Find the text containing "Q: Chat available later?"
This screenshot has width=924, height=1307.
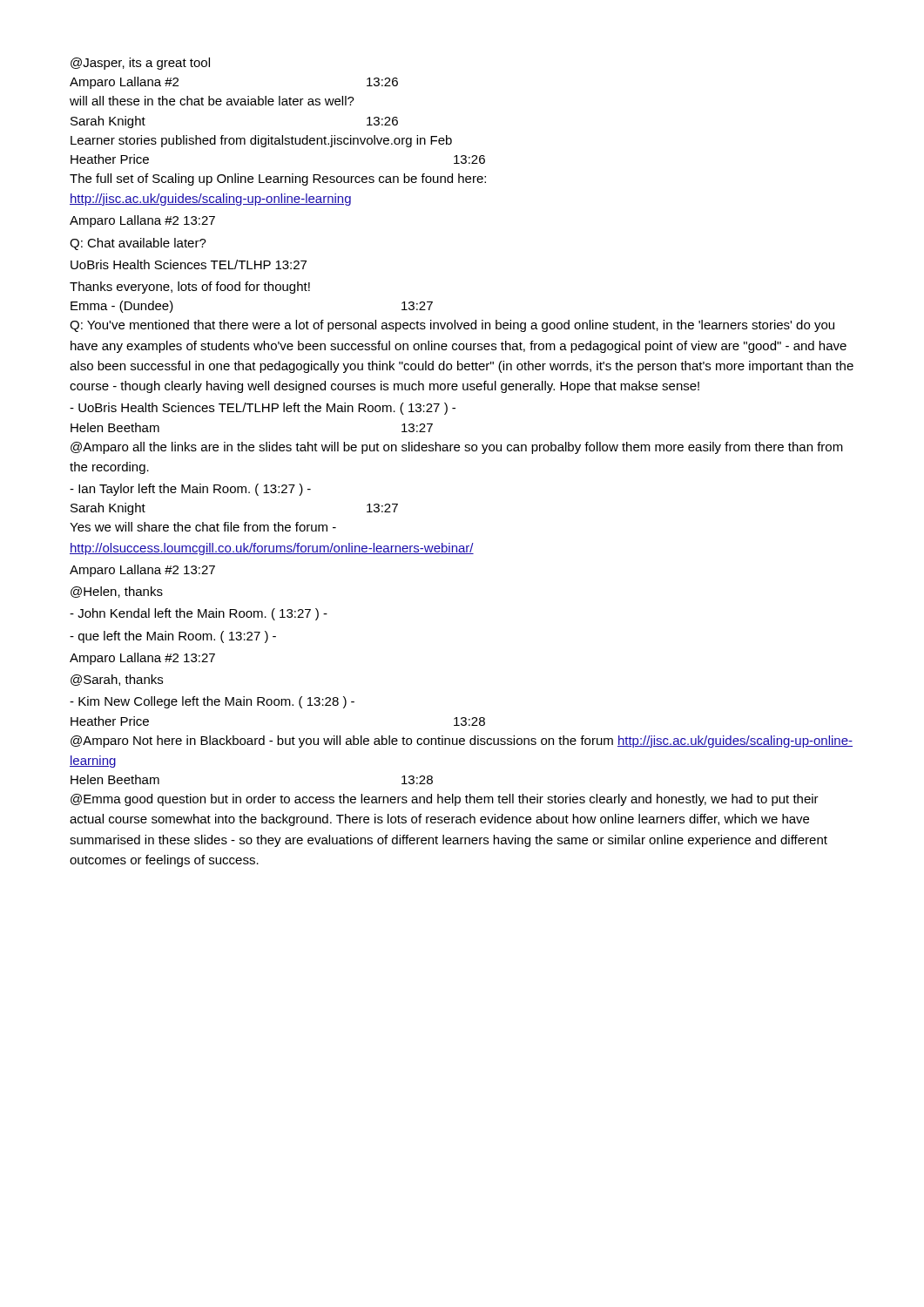[138, 244]
